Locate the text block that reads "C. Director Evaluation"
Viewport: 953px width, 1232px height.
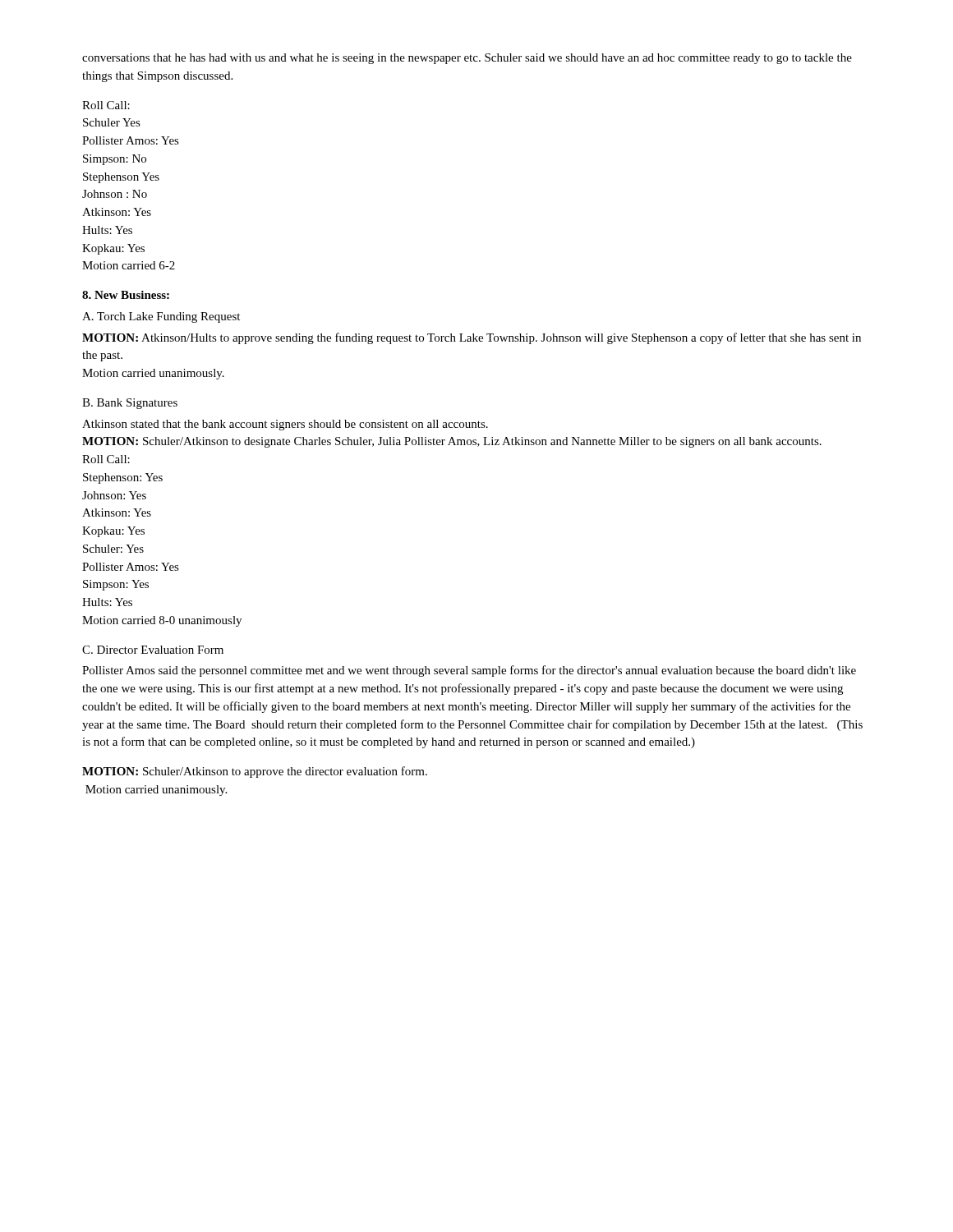476,696
